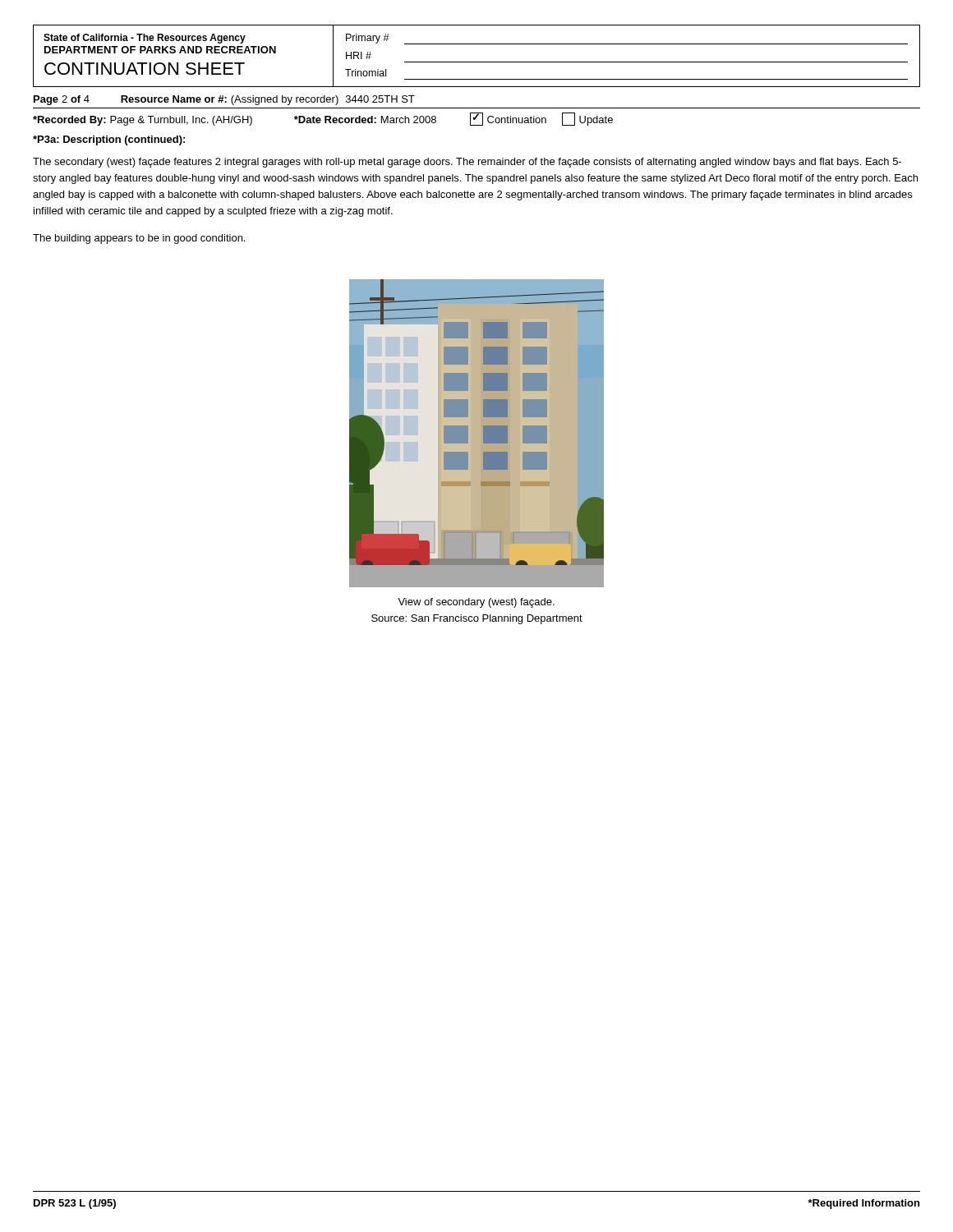Click on the text block starting "Page 2 of 4 Resource Name"
The width and height of the screenshot is (953, 1232).
coord(224,99)
